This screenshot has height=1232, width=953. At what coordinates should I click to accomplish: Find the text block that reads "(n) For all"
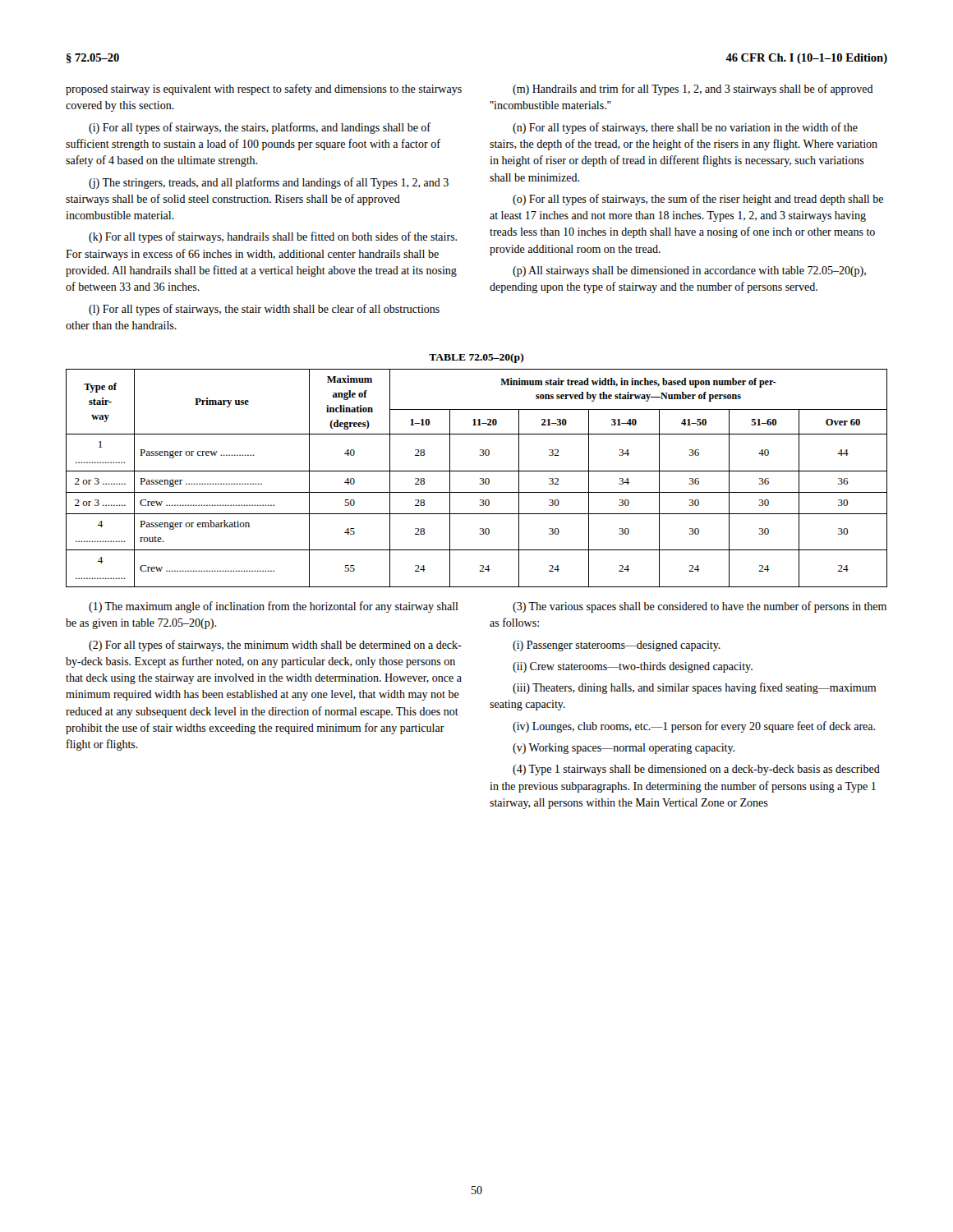click(x=684, y=152)
